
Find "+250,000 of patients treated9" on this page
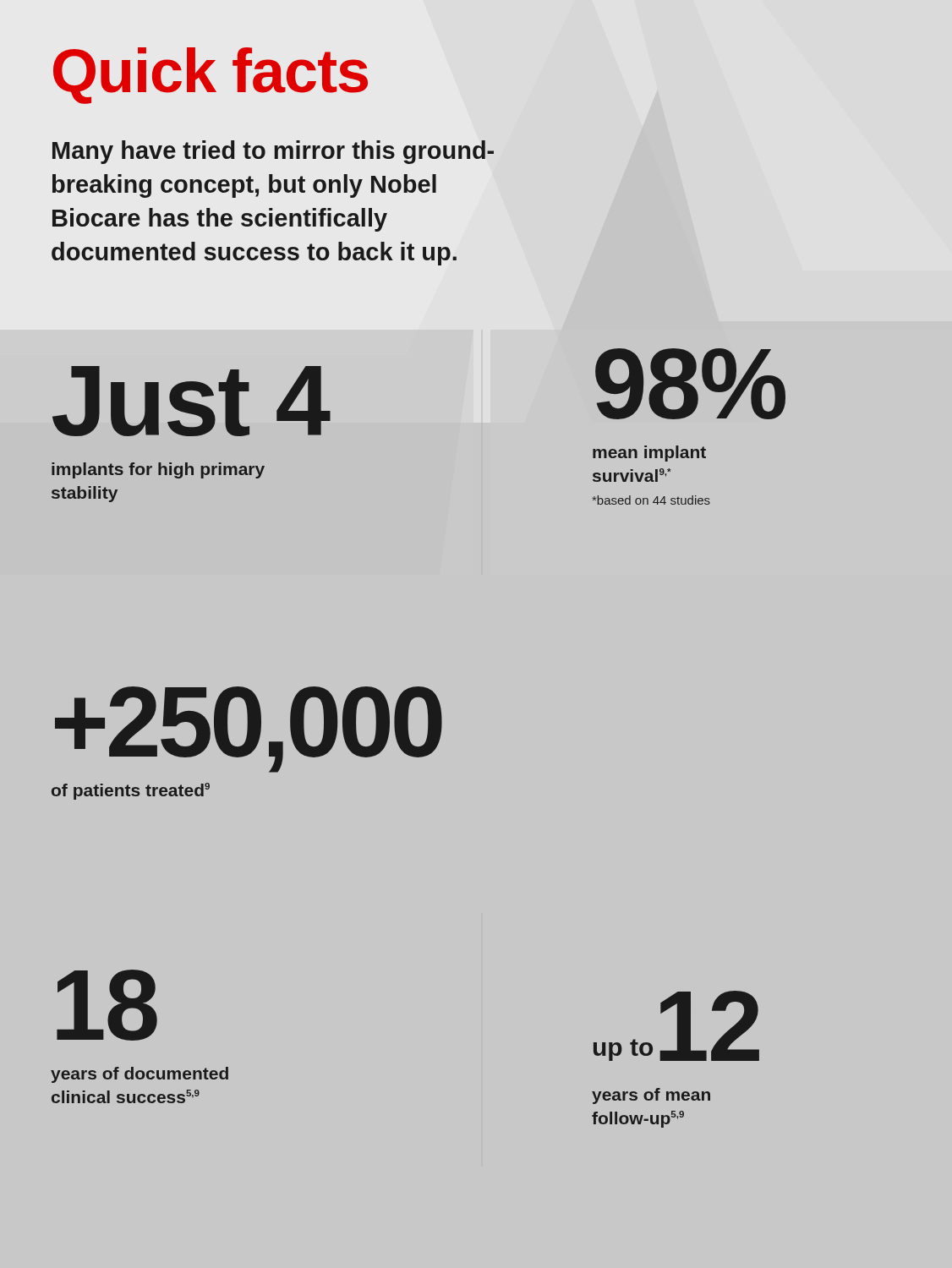click(247, 737)
